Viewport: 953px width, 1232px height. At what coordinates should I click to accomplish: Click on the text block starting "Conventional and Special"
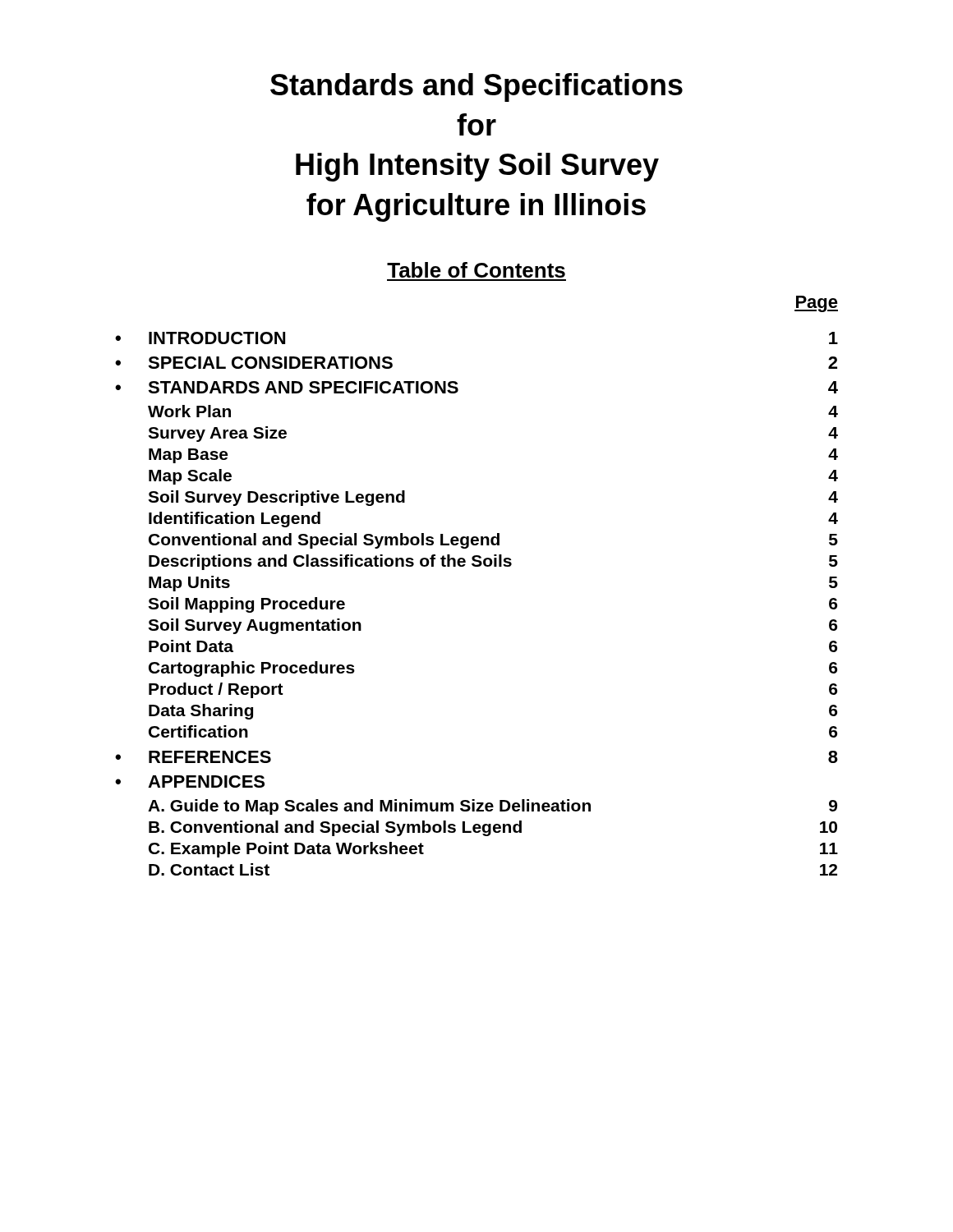pos(493,540)
